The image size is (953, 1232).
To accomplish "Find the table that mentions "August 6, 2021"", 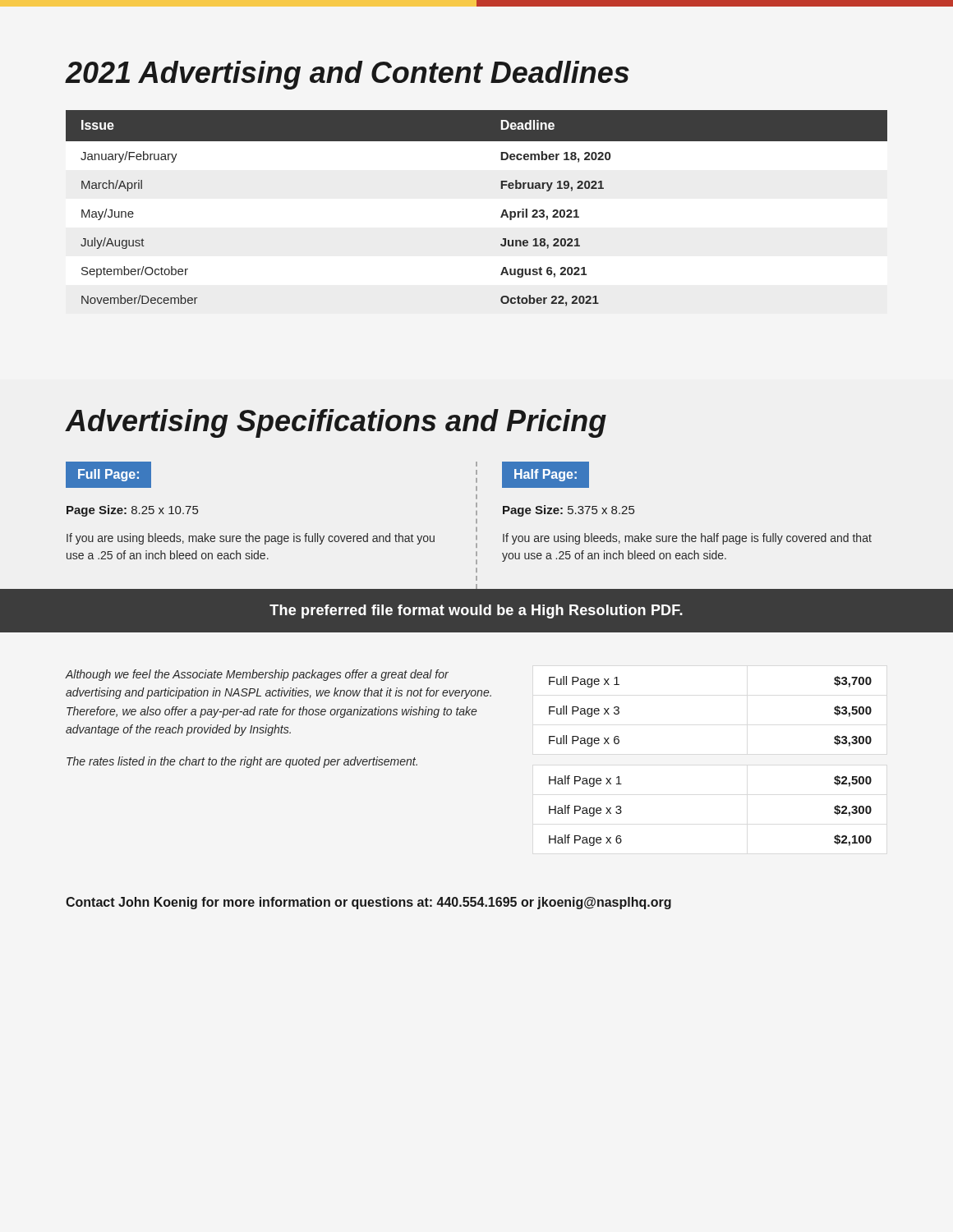I will coord(476,212).
